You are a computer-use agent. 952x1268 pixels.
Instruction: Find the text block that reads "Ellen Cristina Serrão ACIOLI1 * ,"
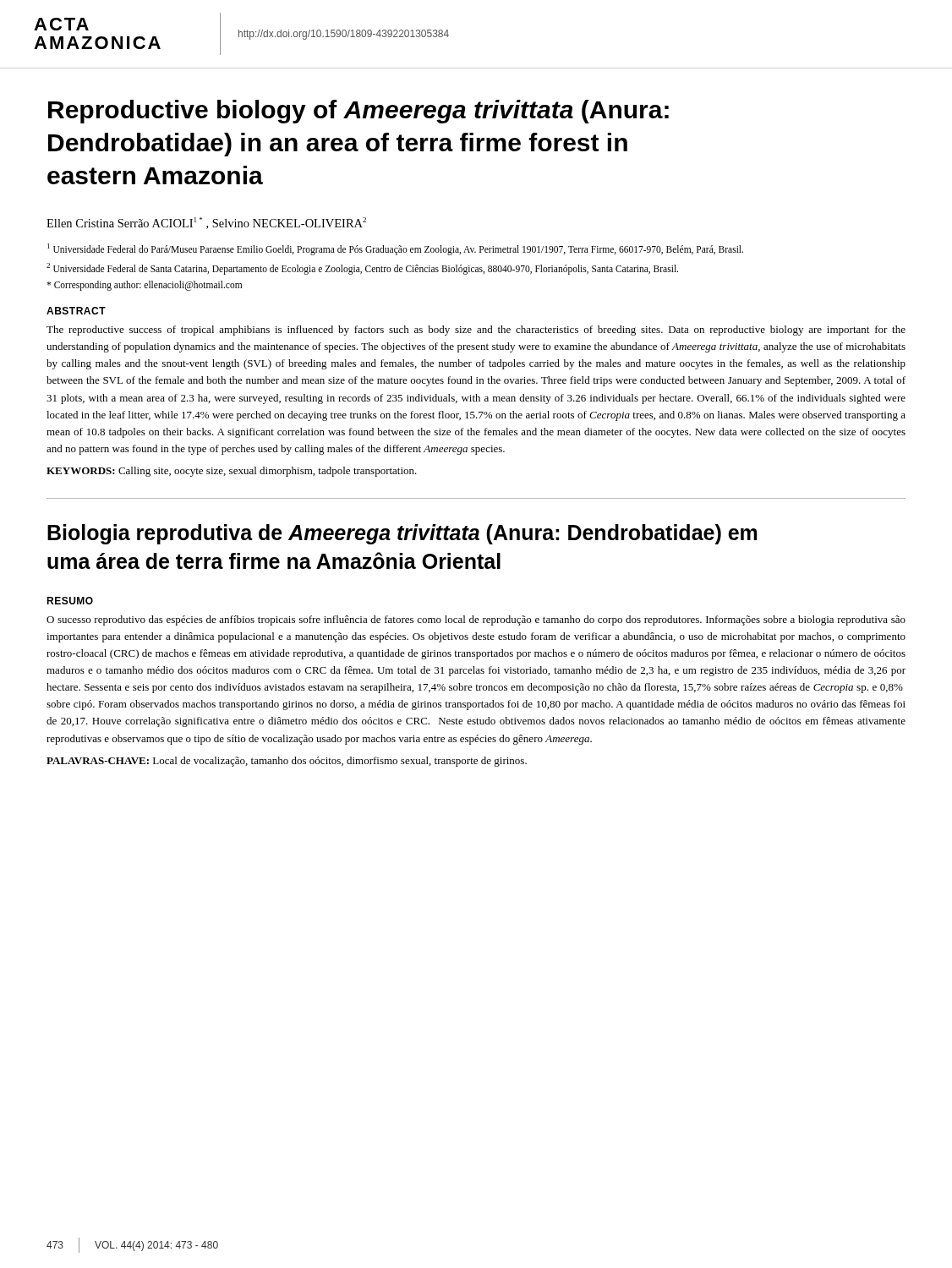click(207, 223)
